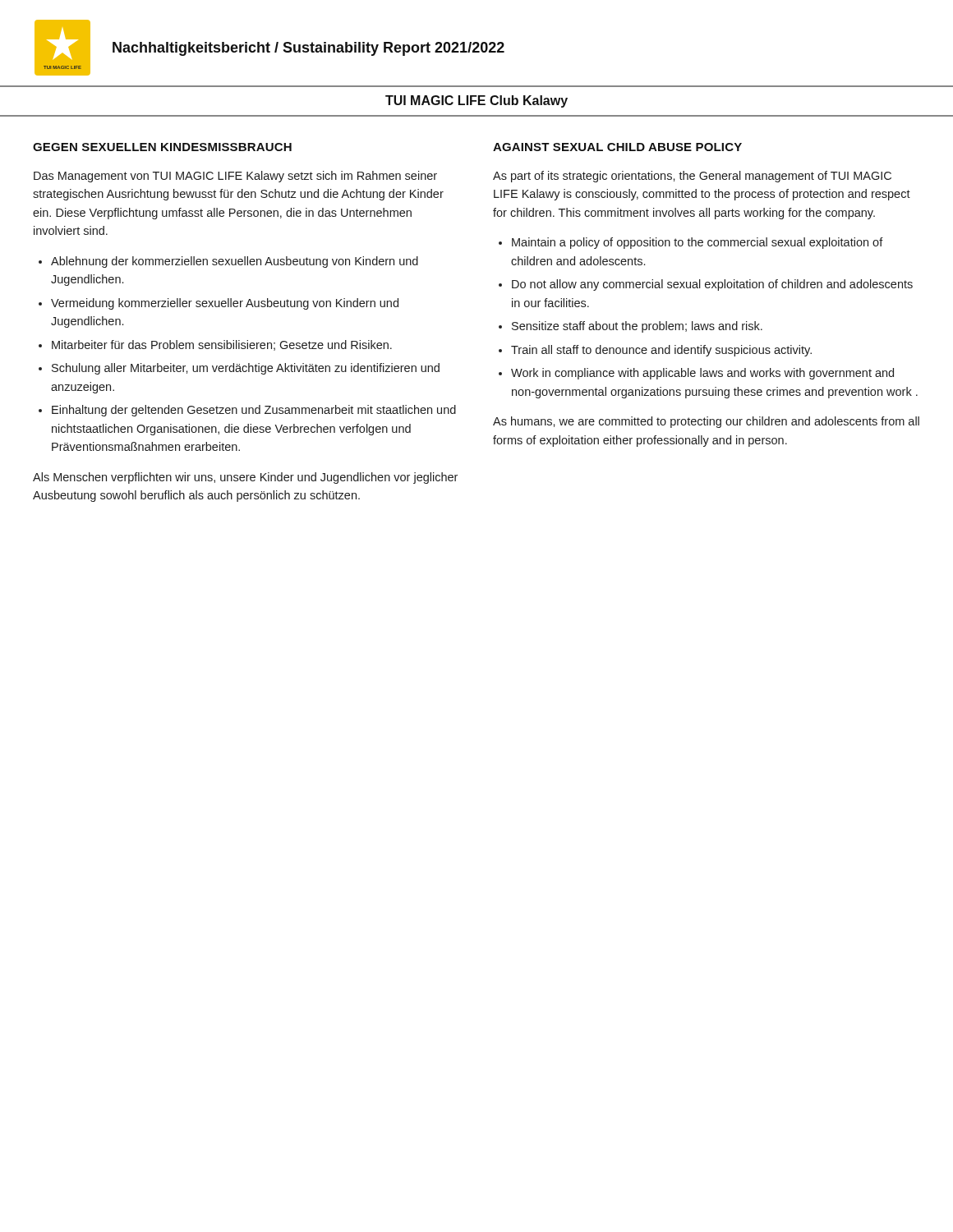Locate the passage starting "Work in compliance with applicable"
This screenshot has height=1232, width=953.
point(715,382)
